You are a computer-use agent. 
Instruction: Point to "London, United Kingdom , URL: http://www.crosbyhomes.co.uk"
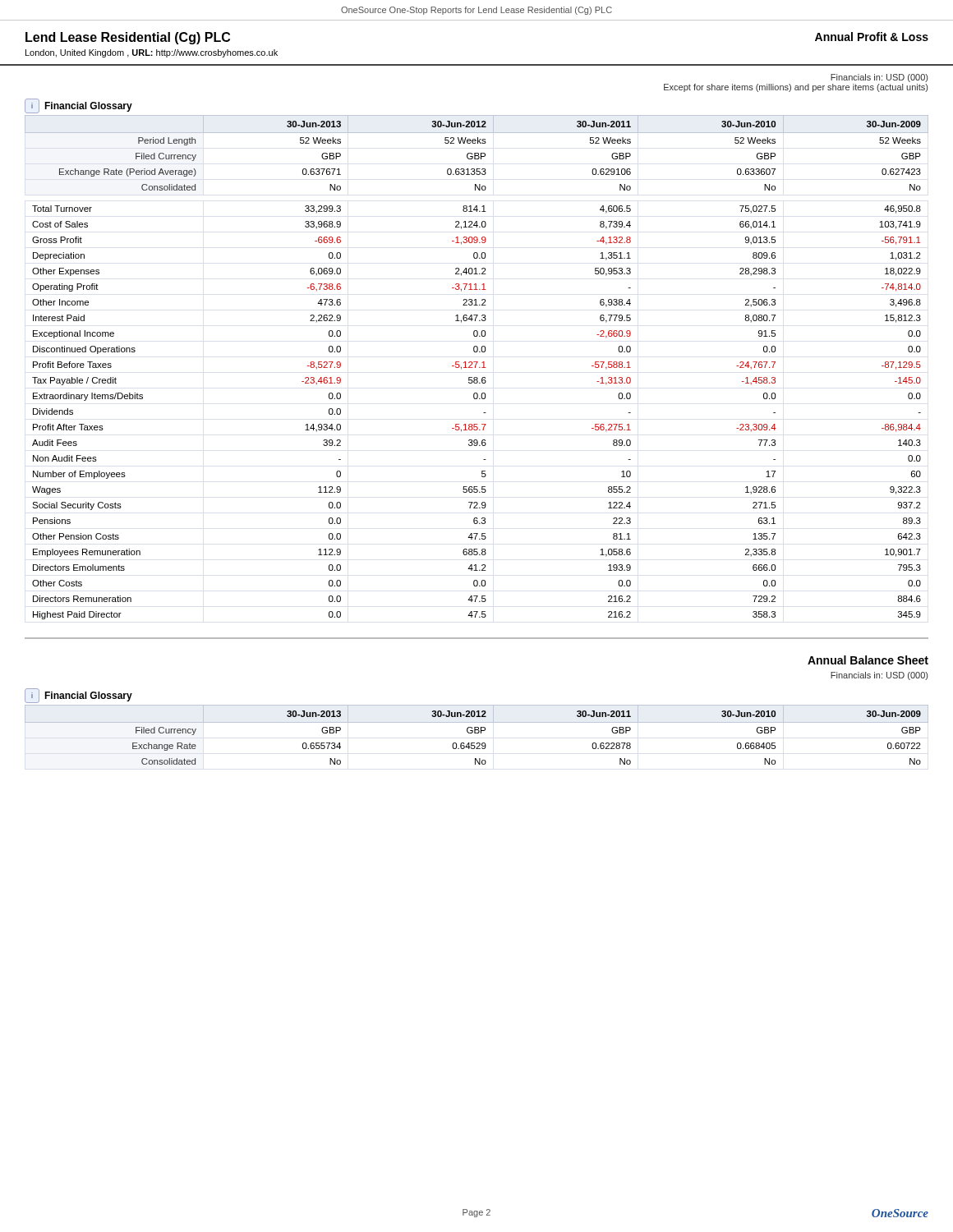(151, 53)
